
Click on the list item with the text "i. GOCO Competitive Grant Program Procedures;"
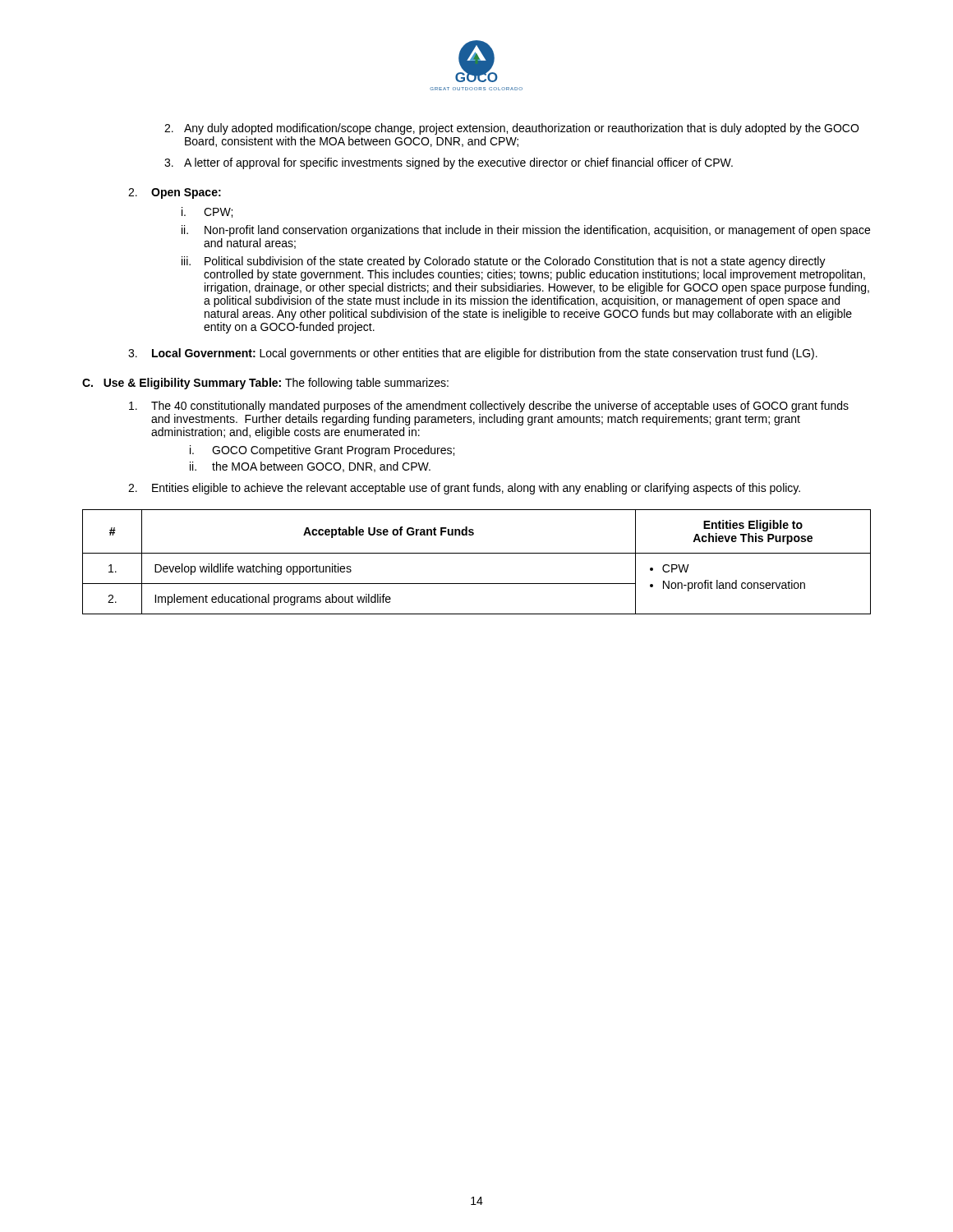click(322, 450)
